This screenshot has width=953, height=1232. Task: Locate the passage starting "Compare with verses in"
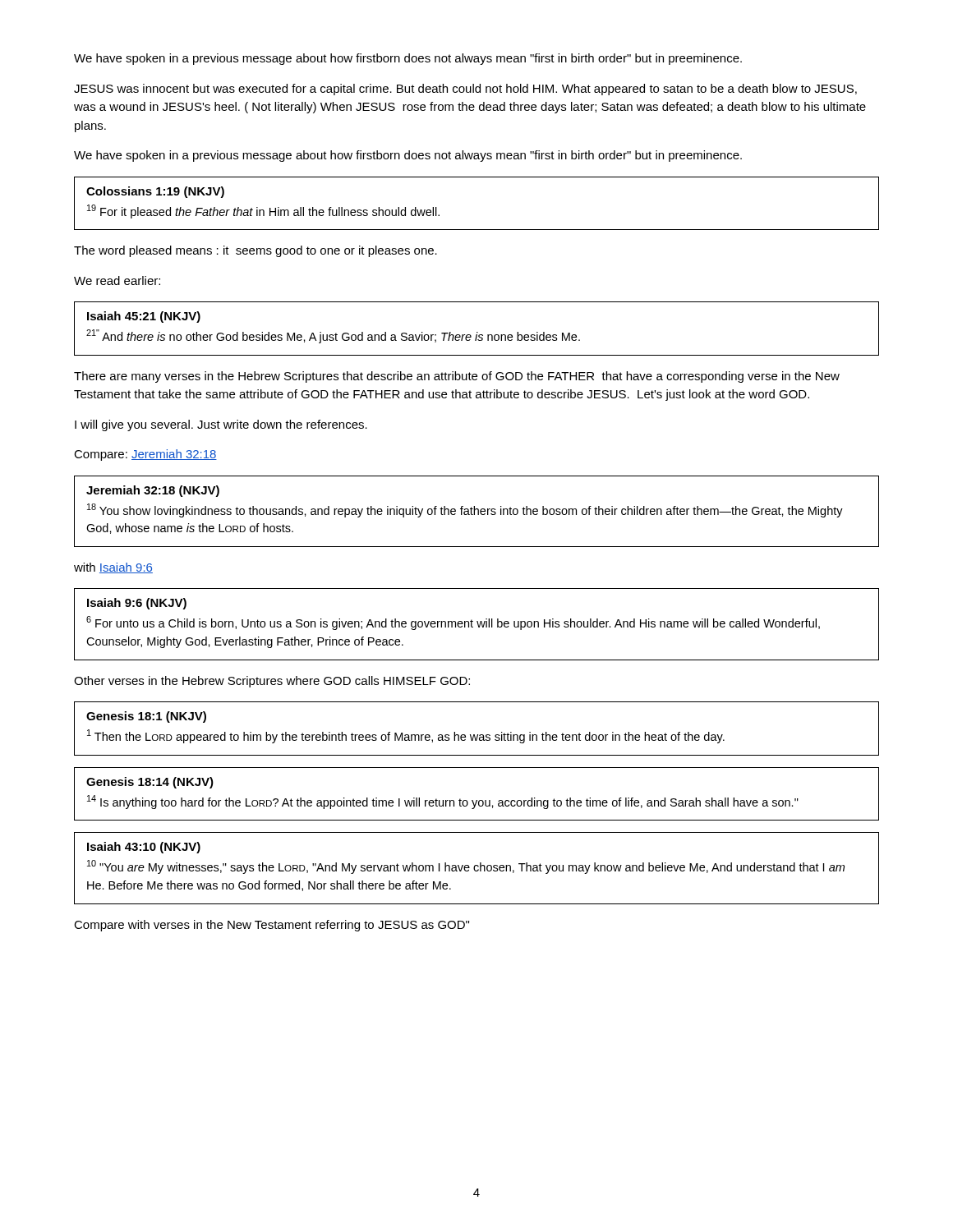pyautogui.click(x=272, y=924)
